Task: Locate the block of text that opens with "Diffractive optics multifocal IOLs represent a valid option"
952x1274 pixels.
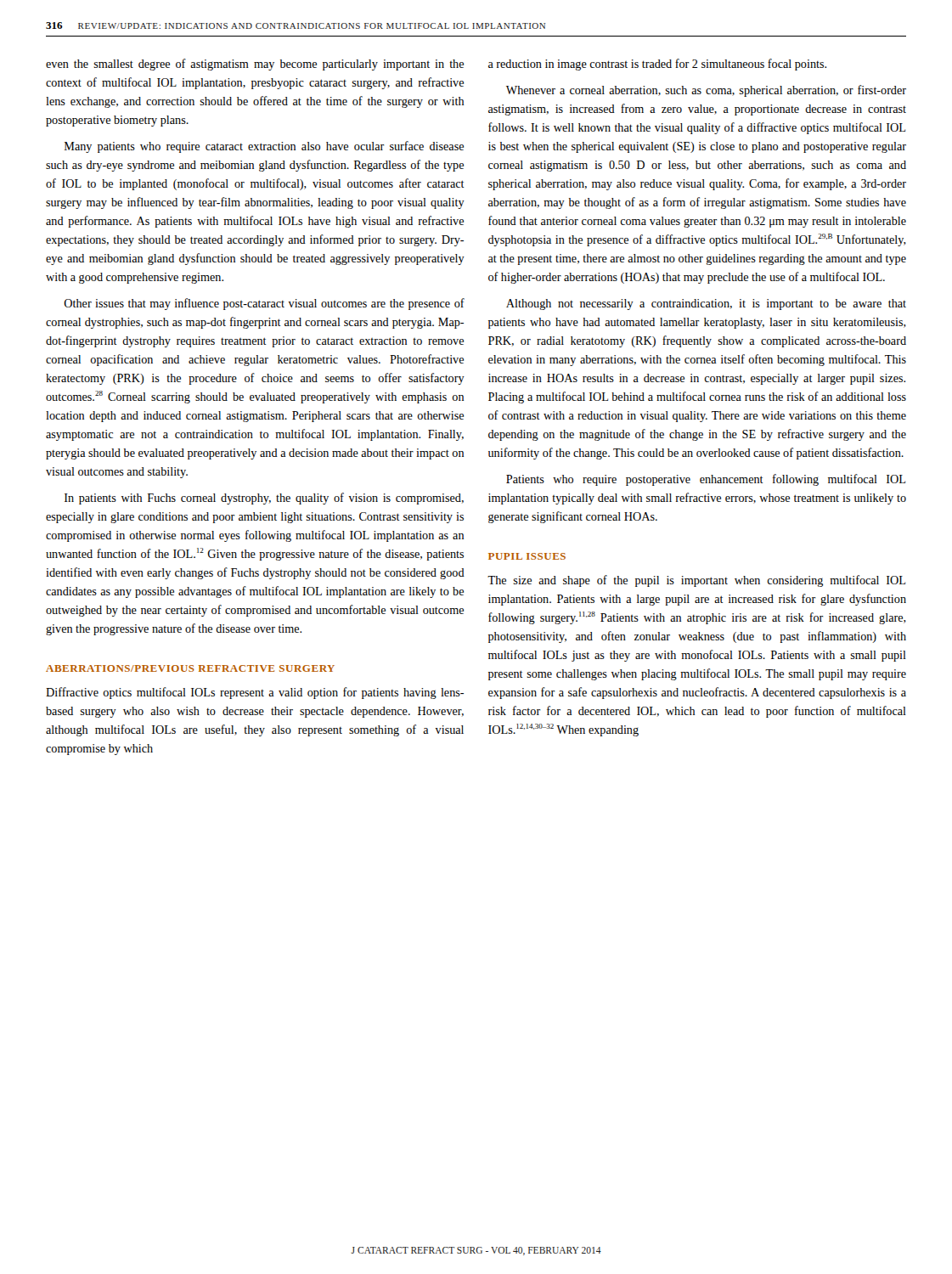Action: pyautogui.click(x=255, y=720)
